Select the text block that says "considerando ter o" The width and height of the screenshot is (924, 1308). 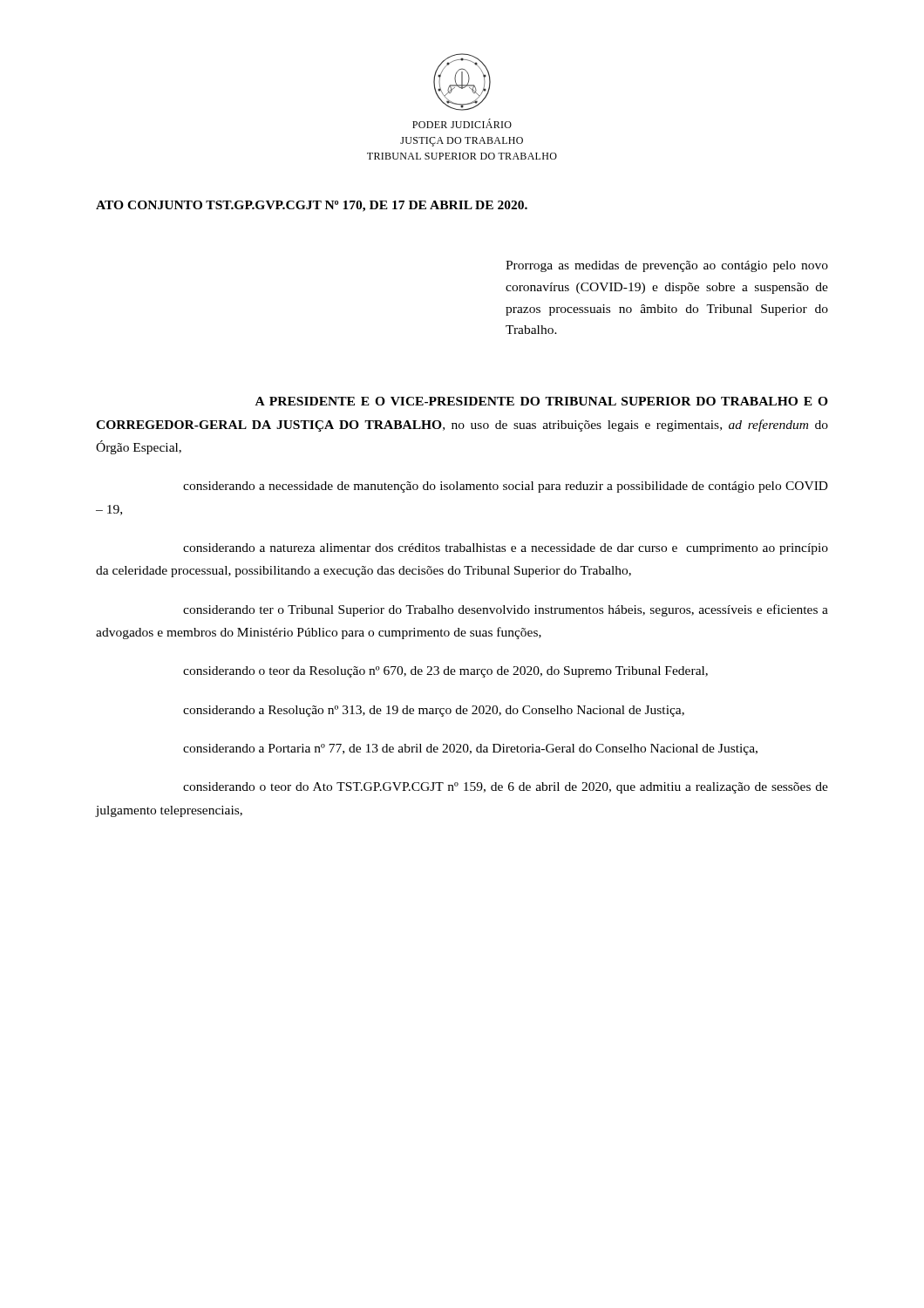coord(462,621)
